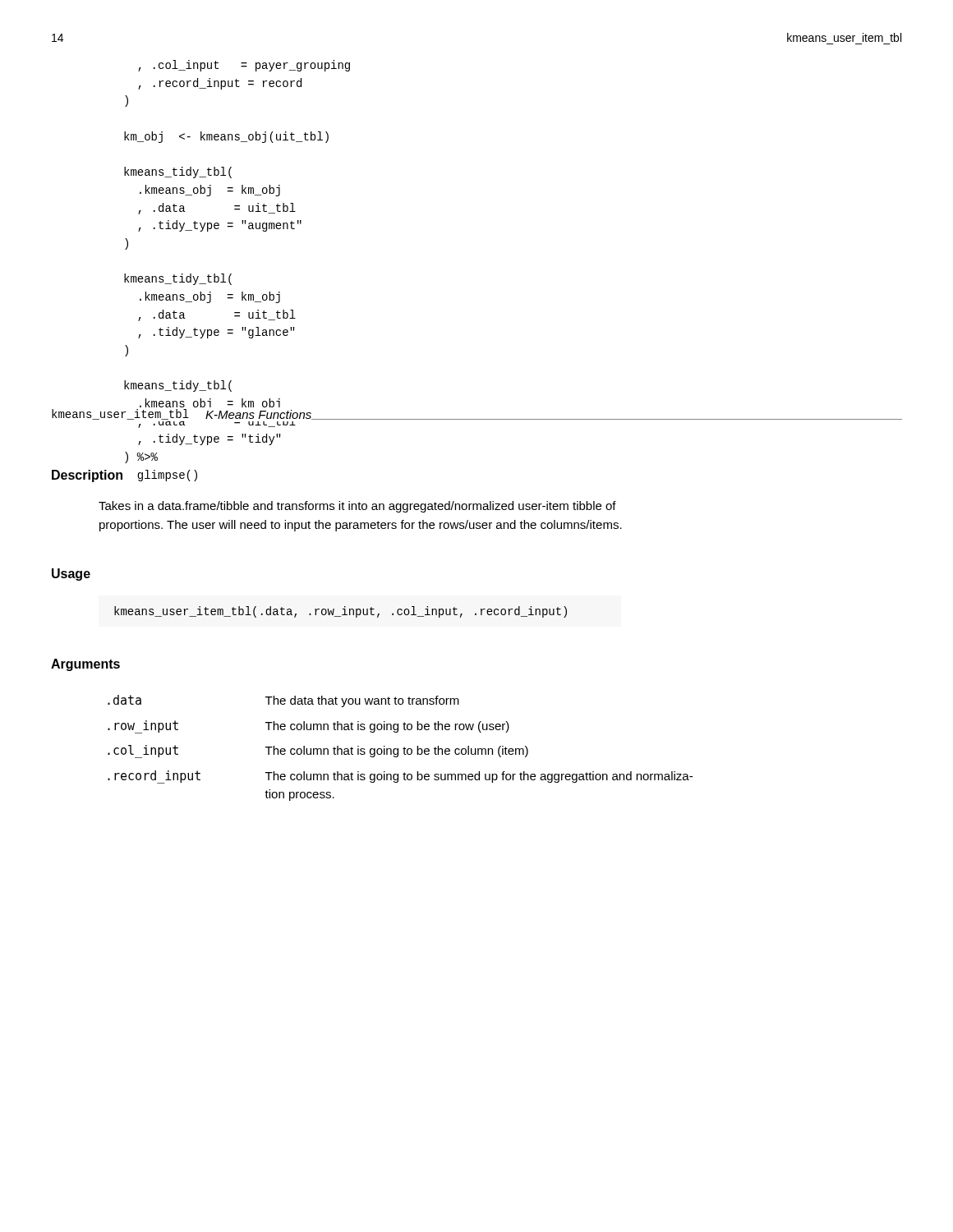Viewport: 953px width, 1232px height.
Task: Click on the text with the text "kmeans_user_item_tbl(.data, .row_input, .col_input, .record_input)"
Action: [x=360, y=611]
